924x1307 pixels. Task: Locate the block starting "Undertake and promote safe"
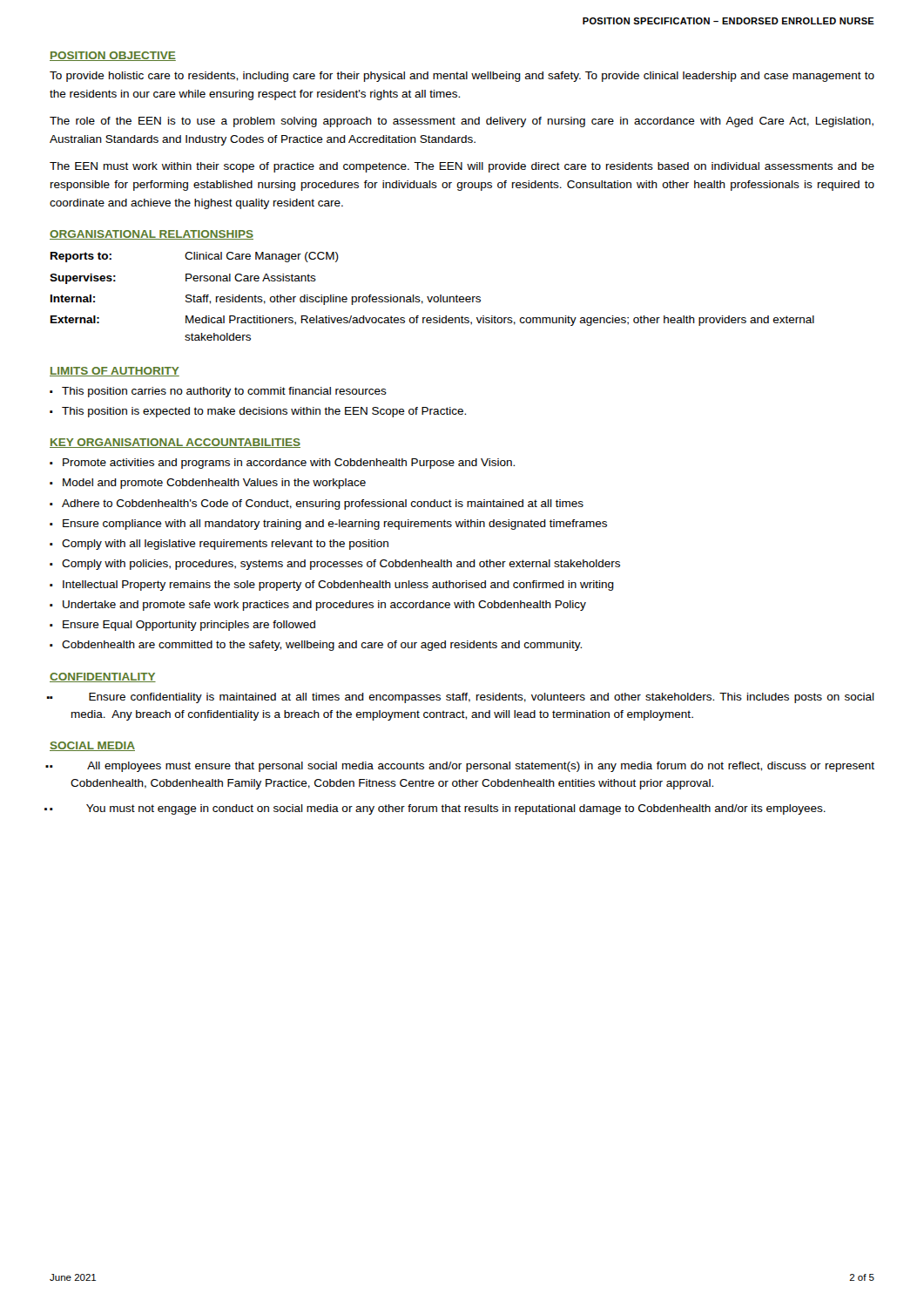point(324,604)
